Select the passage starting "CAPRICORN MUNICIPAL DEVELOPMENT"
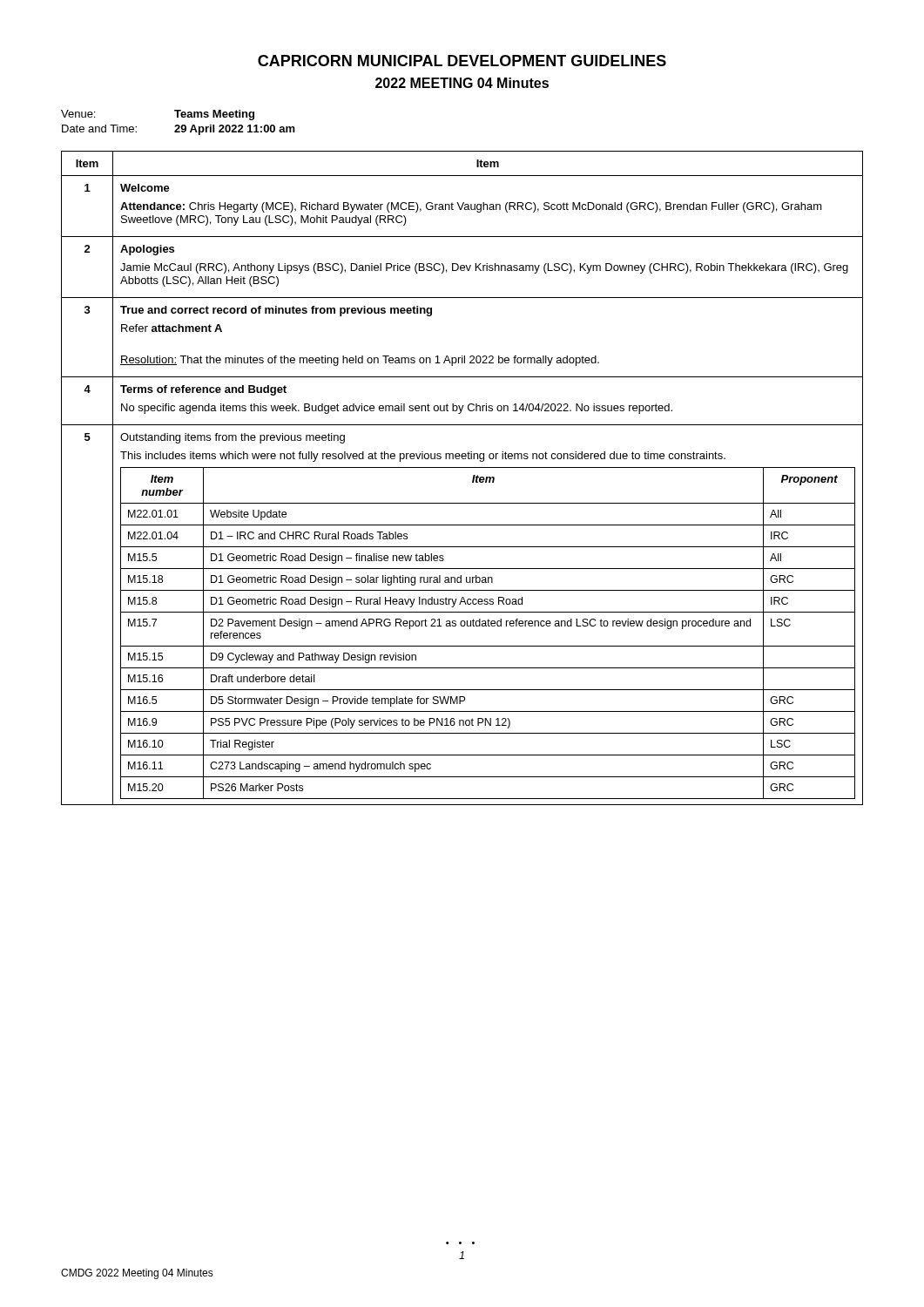 click(462, 72)
